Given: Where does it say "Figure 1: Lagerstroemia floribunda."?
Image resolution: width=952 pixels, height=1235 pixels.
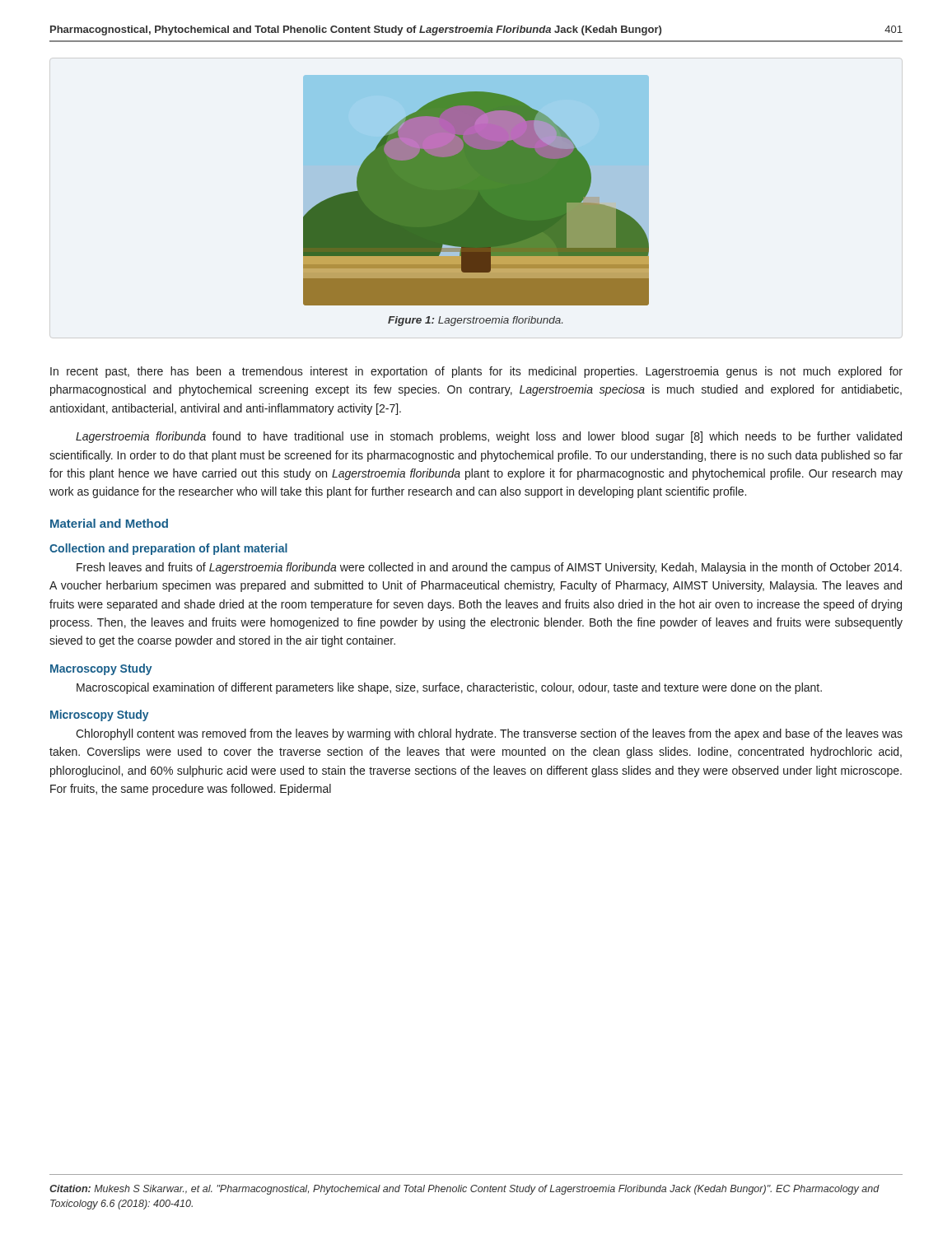Looking at the screenshot, I should click(x=476, y=320).
